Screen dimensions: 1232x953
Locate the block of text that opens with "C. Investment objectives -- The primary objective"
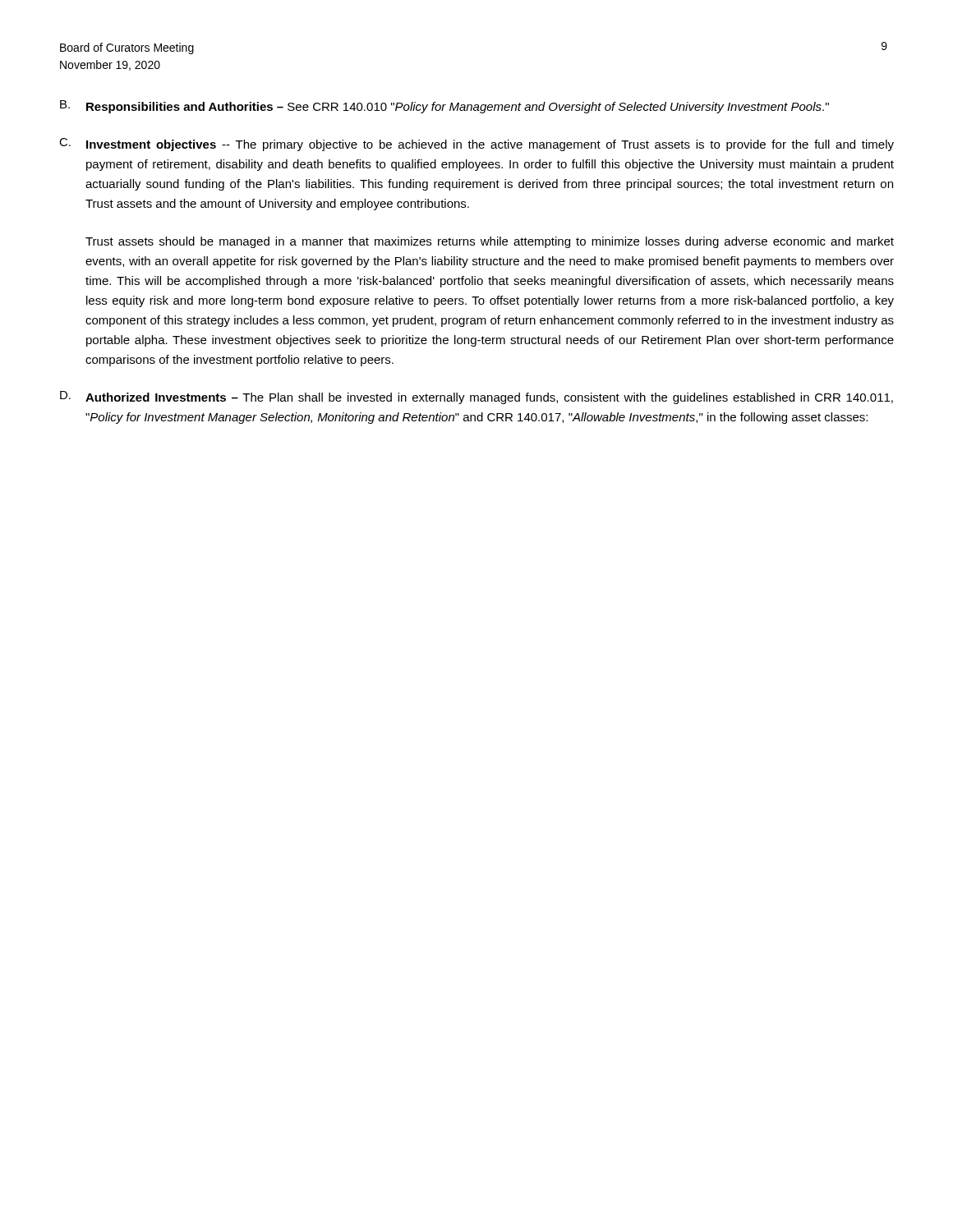coord(476,174)
